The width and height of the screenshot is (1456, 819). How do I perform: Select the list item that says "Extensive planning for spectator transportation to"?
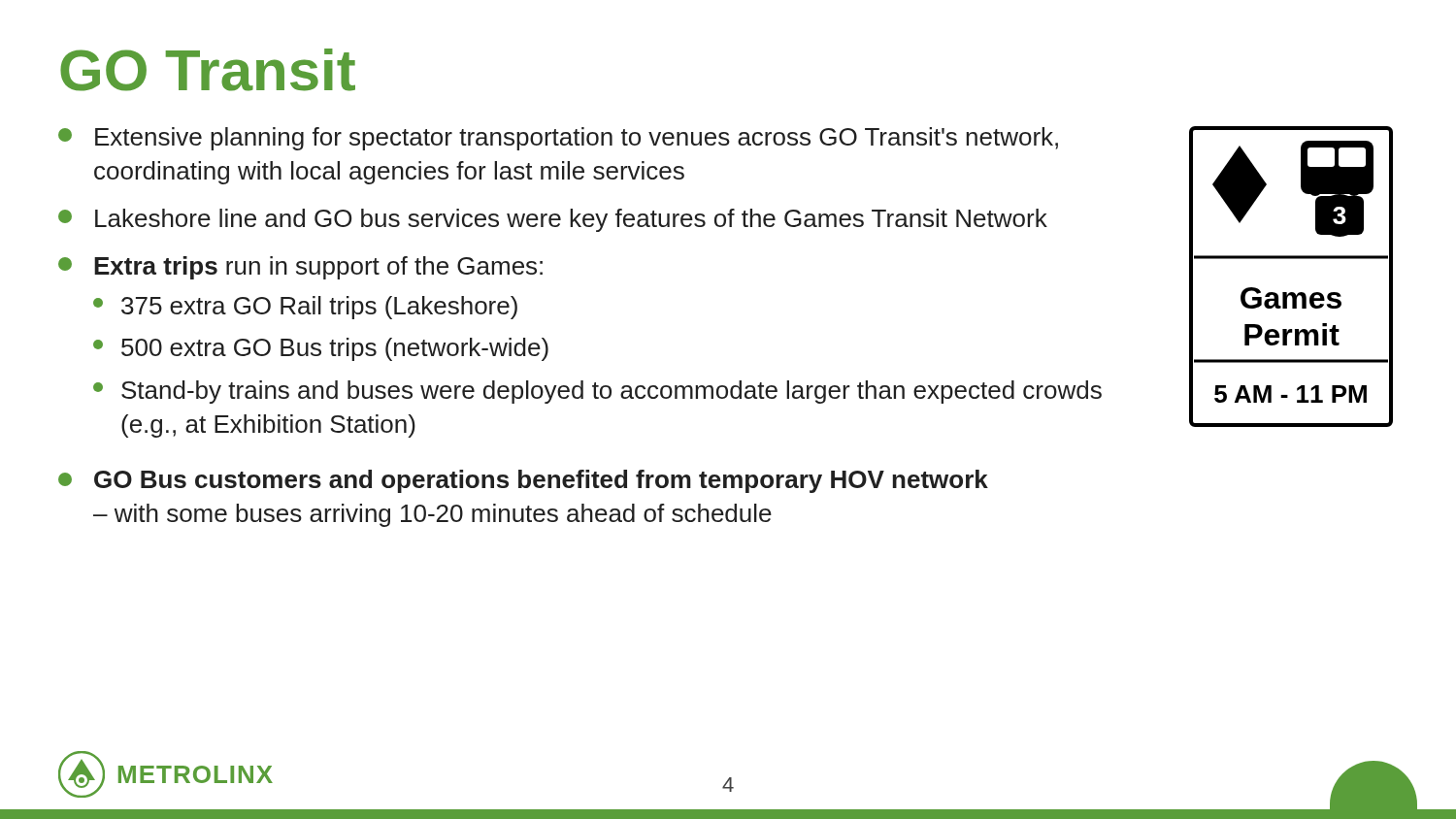(x=612, y=154)
